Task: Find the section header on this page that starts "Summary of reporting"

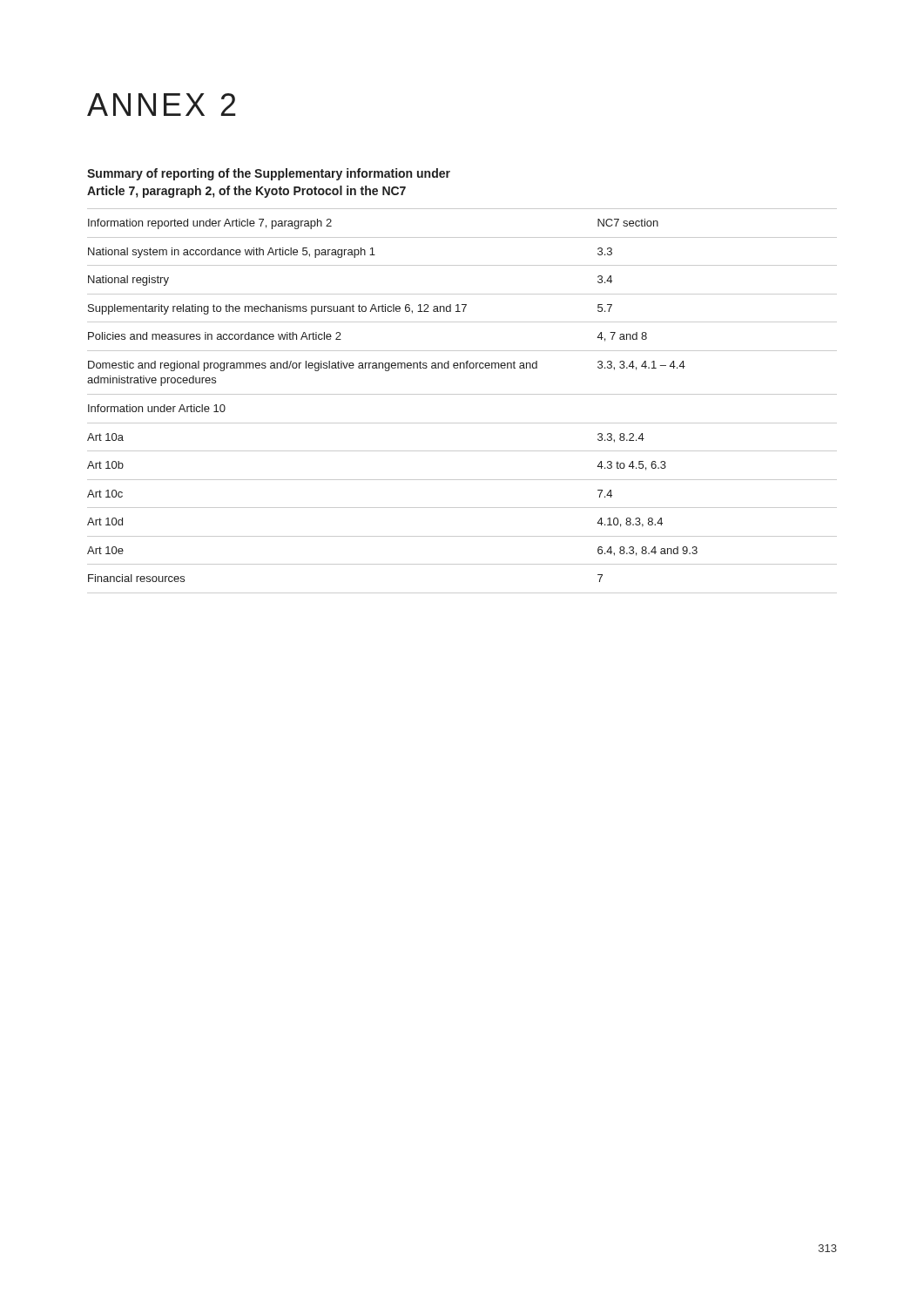Action: [269, 182]
